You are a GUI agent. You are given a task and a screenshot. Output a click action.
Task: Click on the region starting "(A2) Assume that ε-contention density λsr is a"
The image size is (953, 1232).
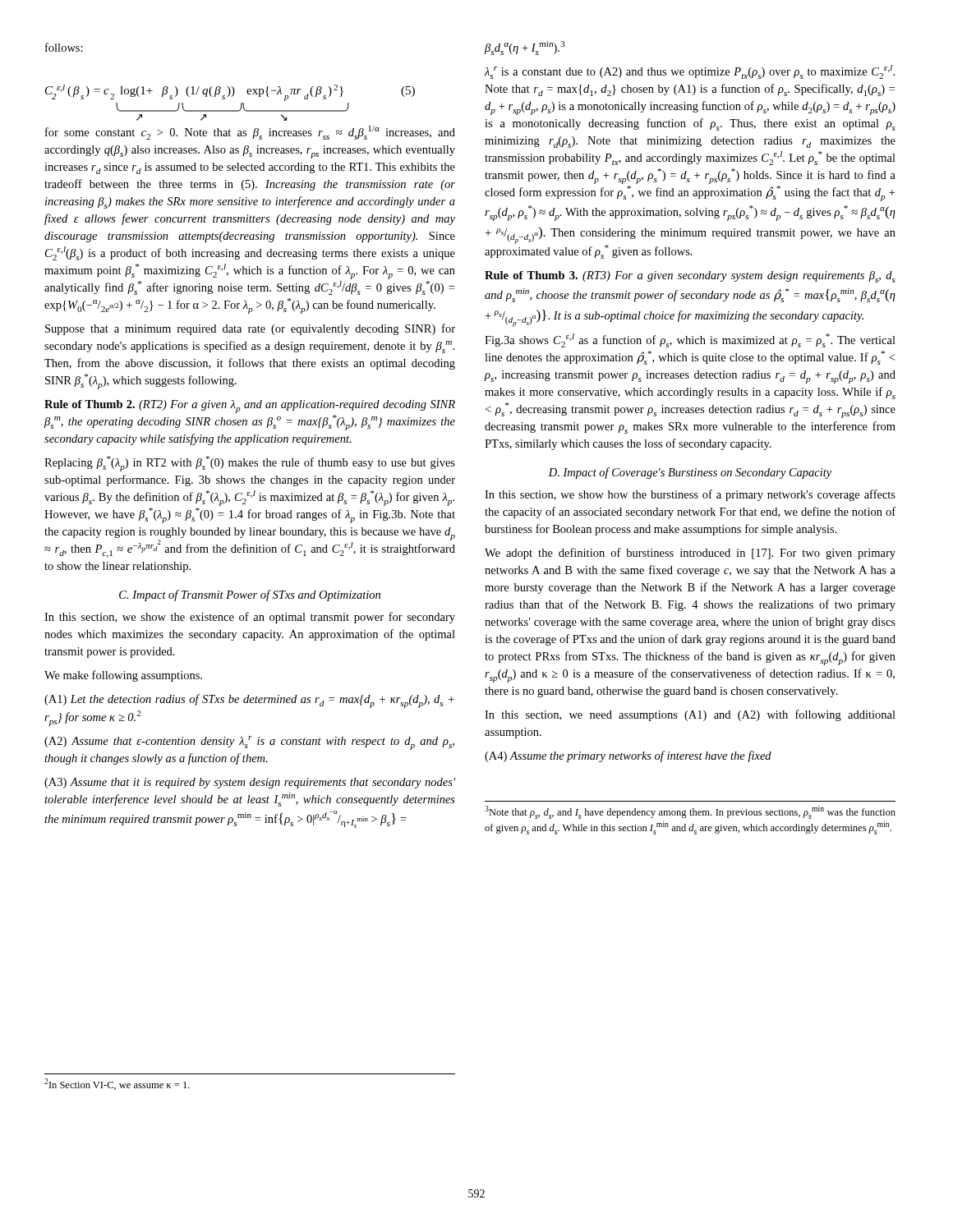click(x=250, y=749)
